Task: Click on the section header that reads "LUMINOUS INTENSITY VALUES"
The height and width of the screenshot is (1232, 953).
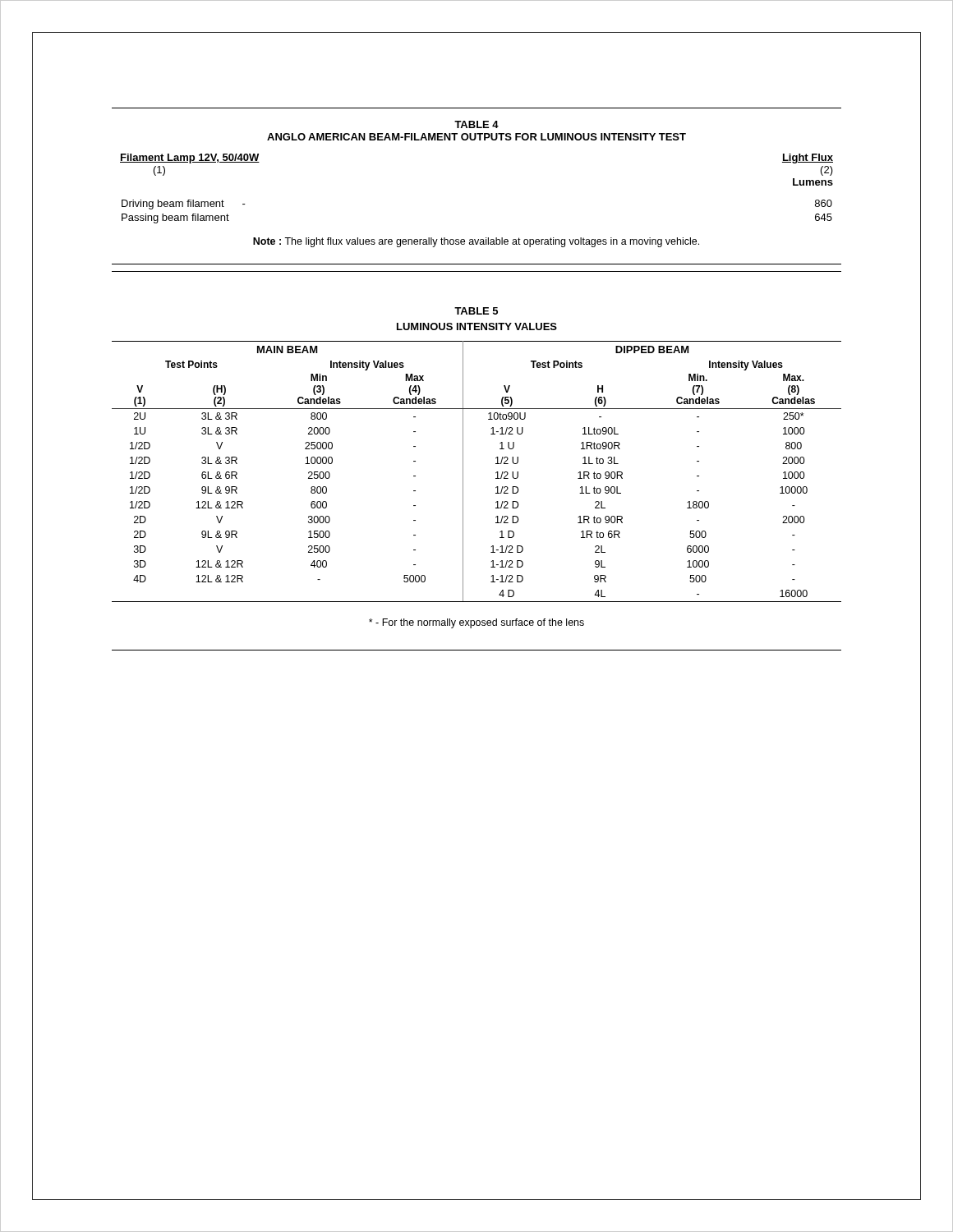Action: click(476, 326)
